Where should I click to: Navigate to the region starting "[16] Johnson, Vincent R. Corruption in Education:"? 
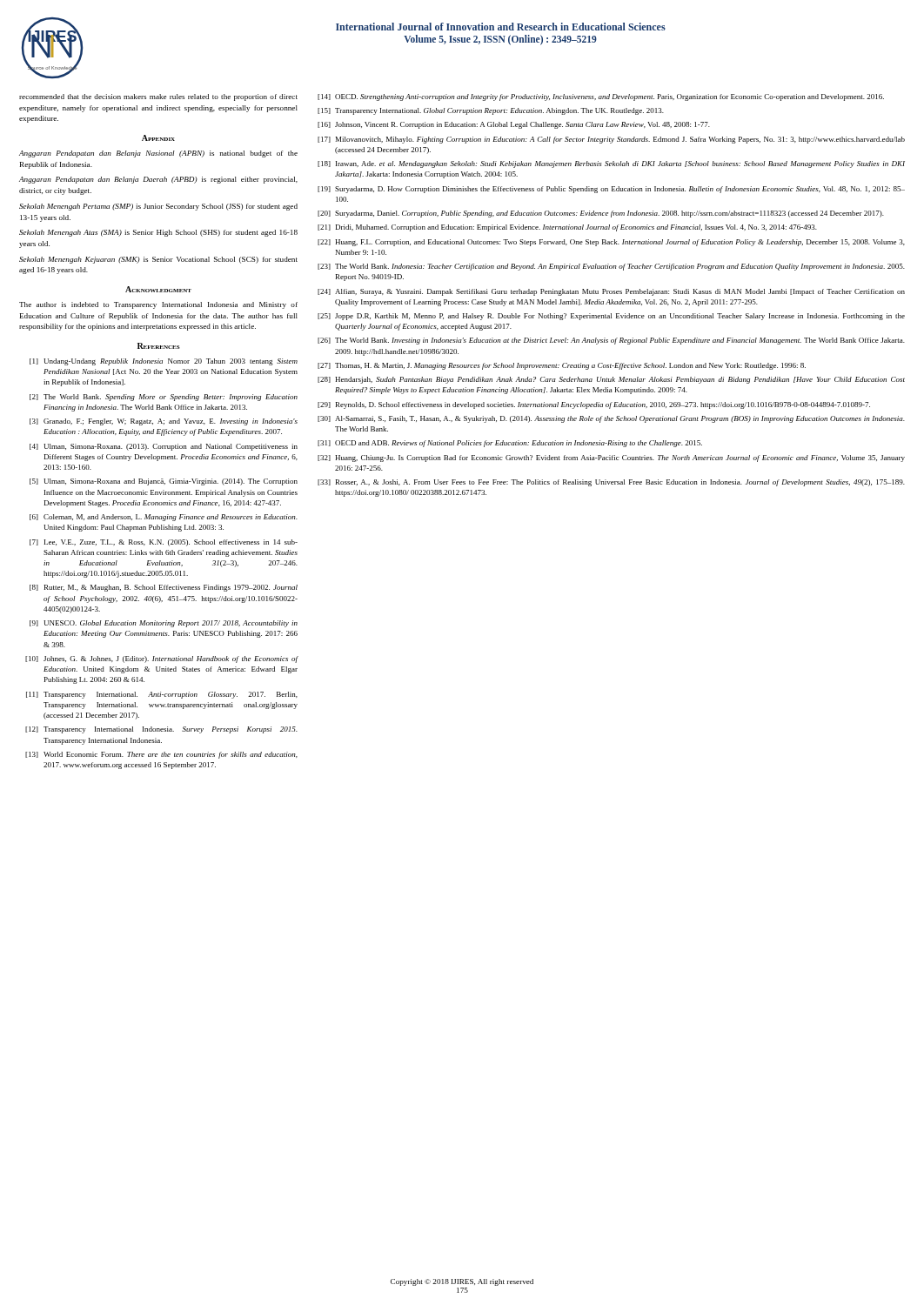608,125
